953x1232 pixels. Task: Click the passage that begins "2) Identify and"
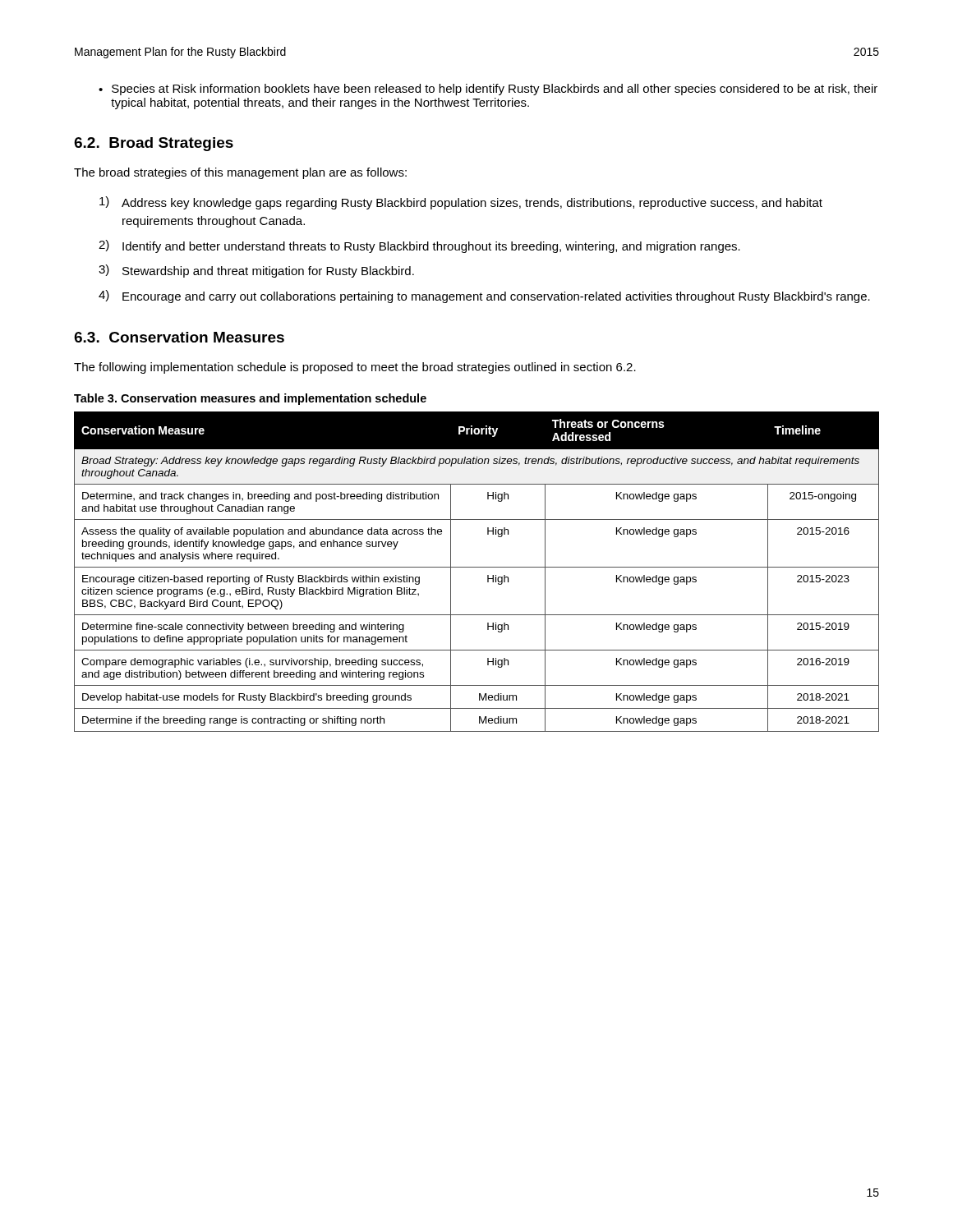(x=489, y=246)
